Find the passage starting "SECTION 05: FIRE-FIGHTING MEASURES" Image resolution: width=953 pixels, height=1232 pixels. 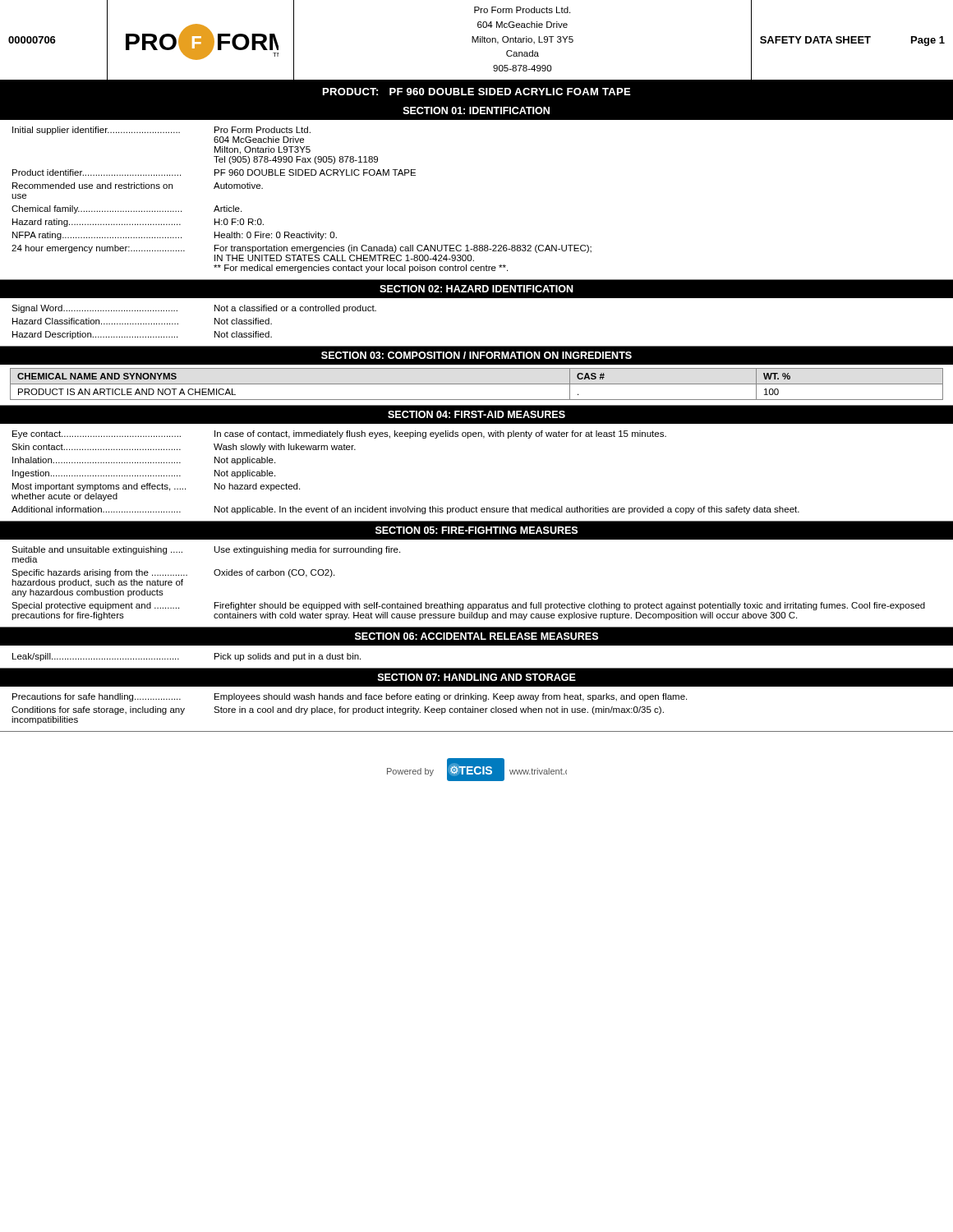coord(476,531)
